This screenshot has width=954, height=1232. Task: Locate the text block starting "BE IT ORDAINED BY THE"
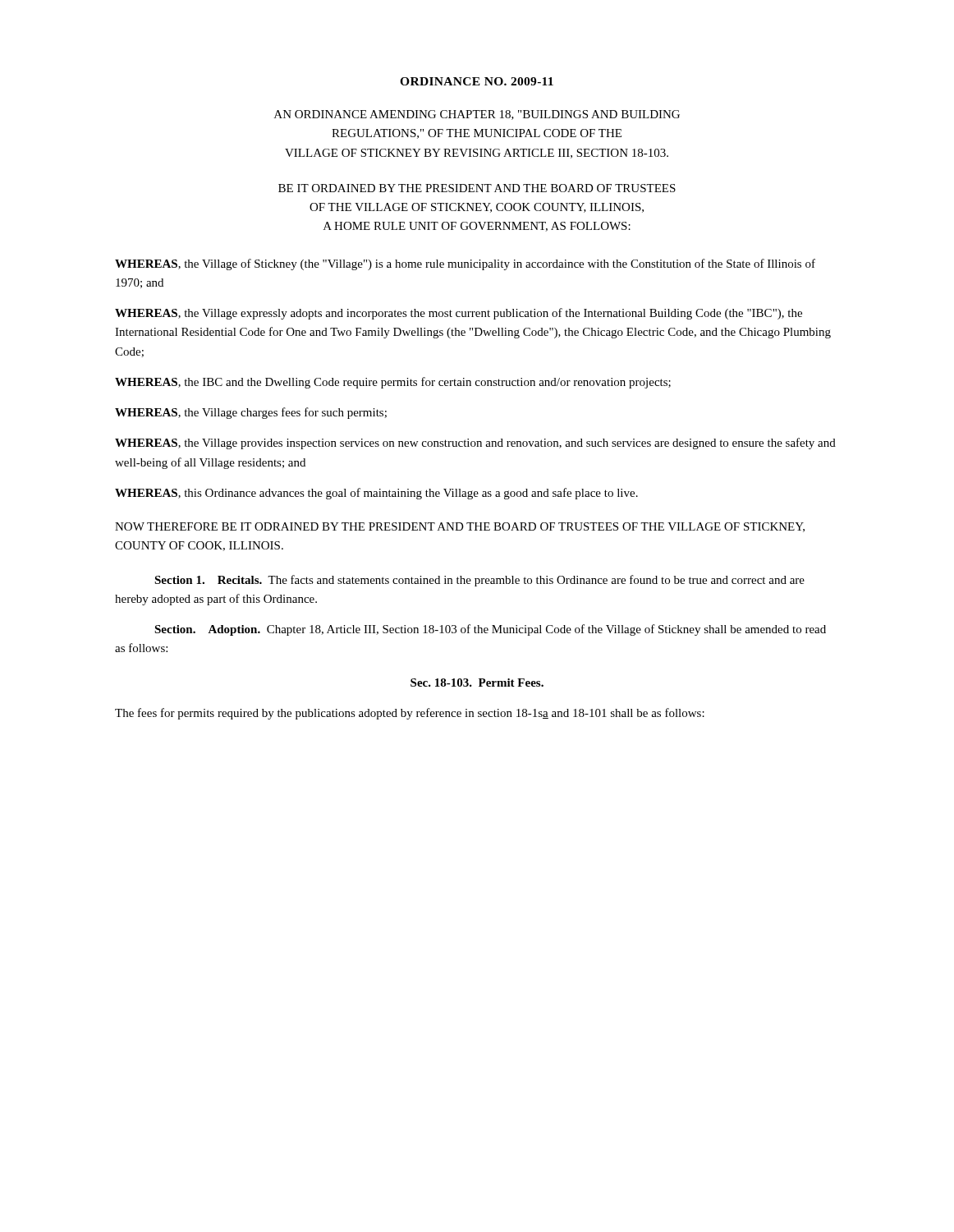click(x=477, y=207)
